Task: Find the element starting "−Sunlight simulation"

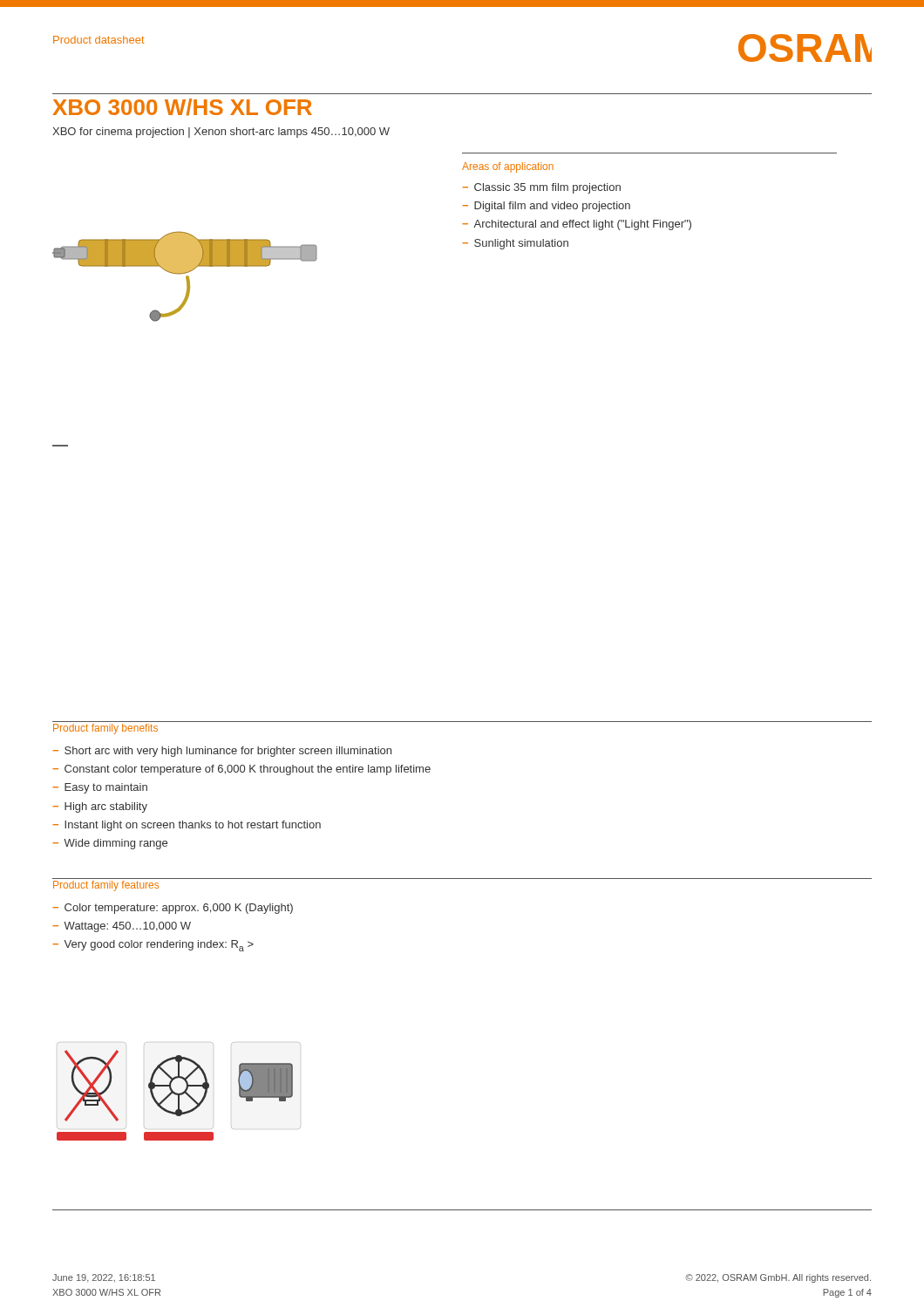Action: (x=515, y=243)
